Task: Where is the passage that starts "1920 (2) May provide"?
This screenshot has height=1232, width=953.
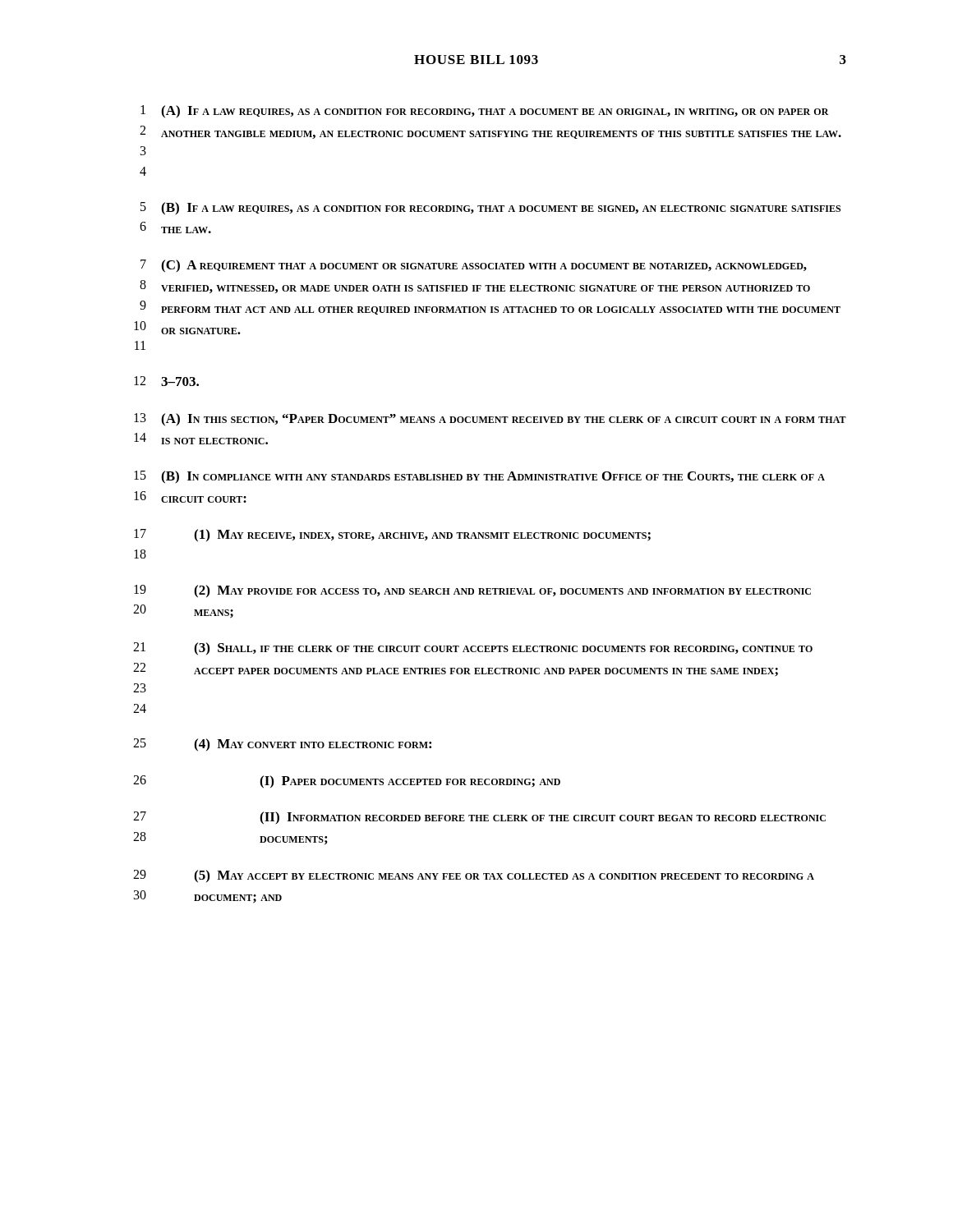Action: point(476,601)
